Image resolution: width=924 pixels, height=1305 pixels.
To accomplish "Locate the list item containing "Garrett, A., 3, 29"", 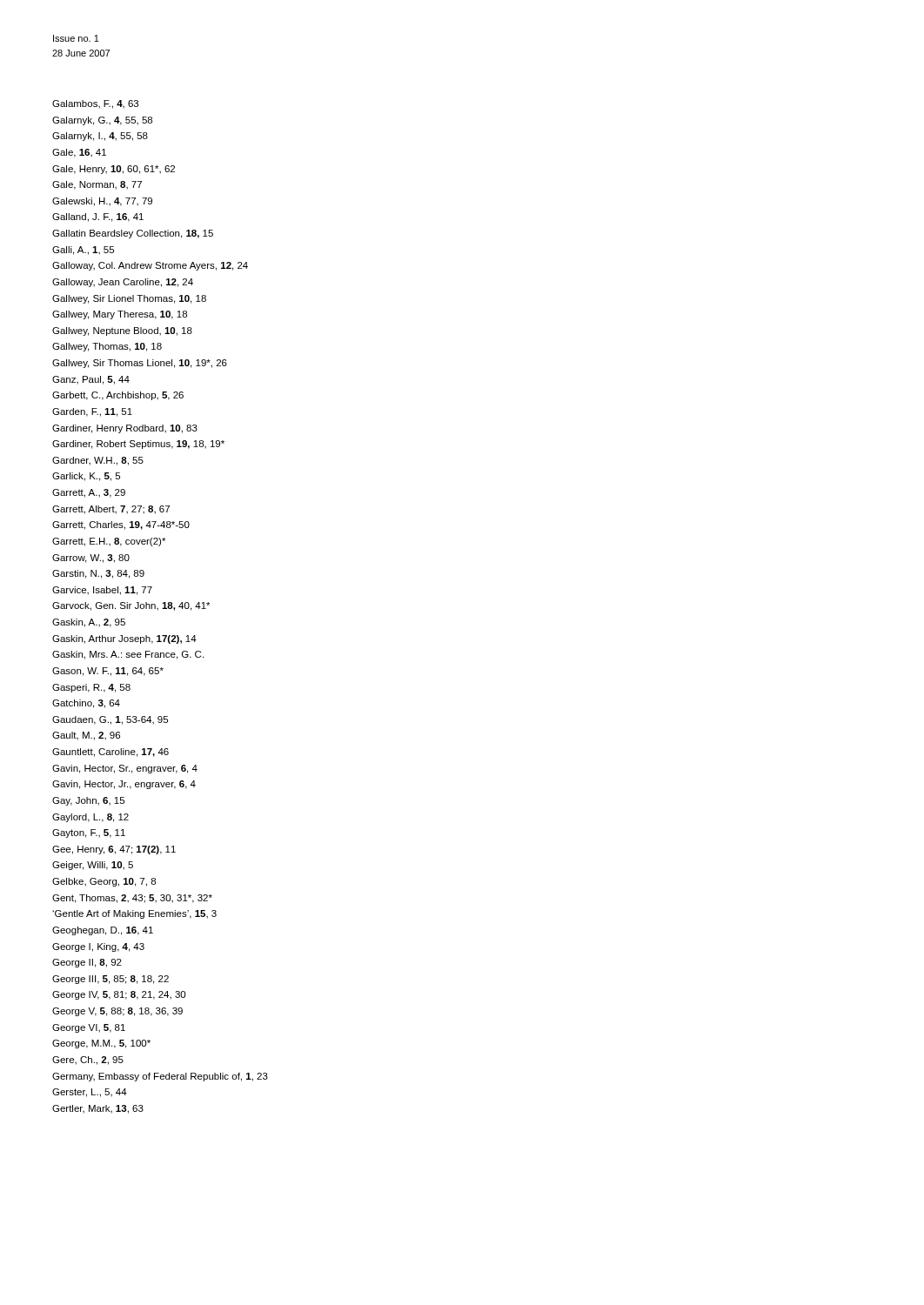I will [x=89, y=493].
